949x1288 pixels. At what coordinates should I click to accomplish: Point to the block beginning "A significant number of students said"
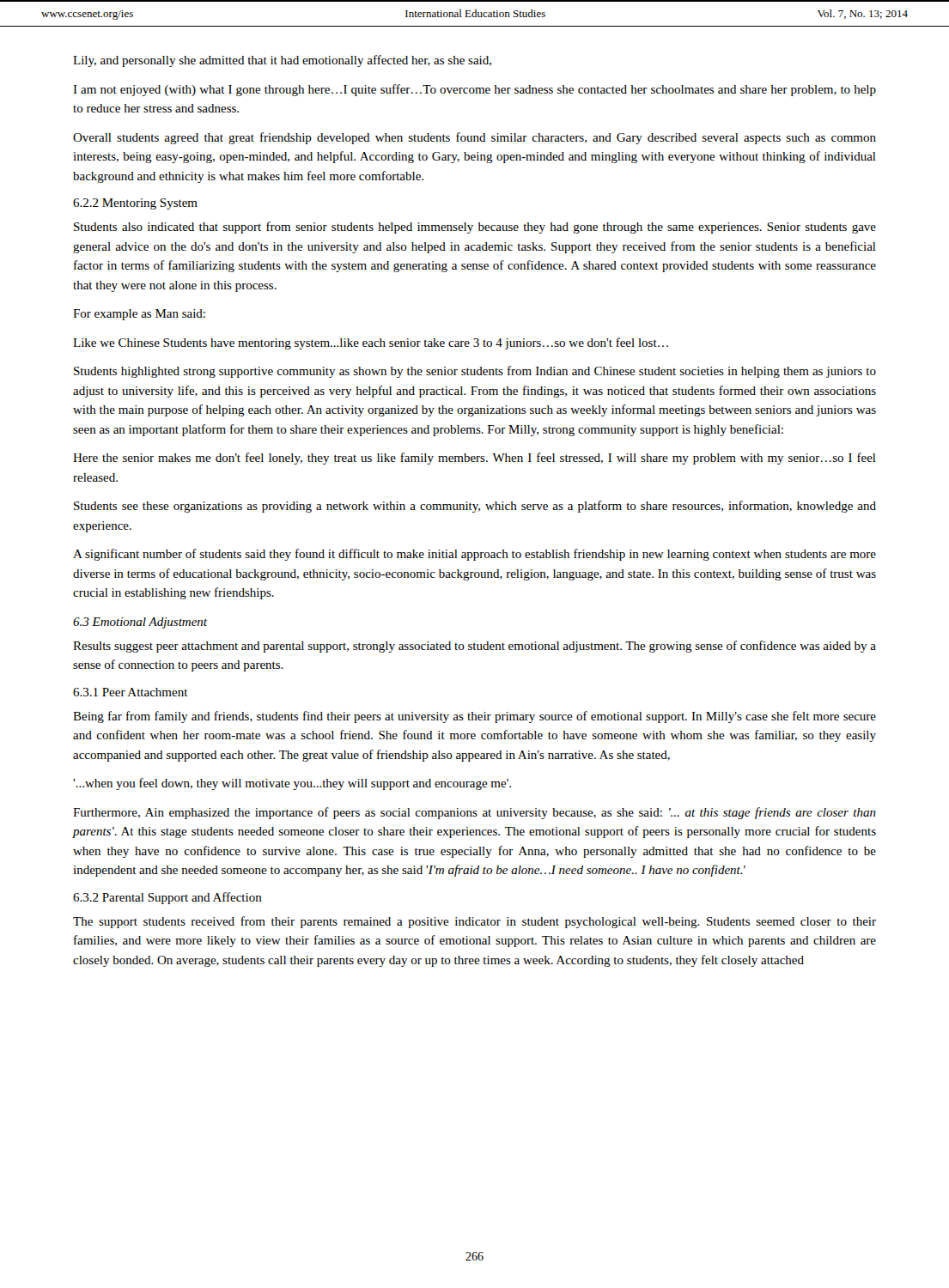(x=474, y=573)
